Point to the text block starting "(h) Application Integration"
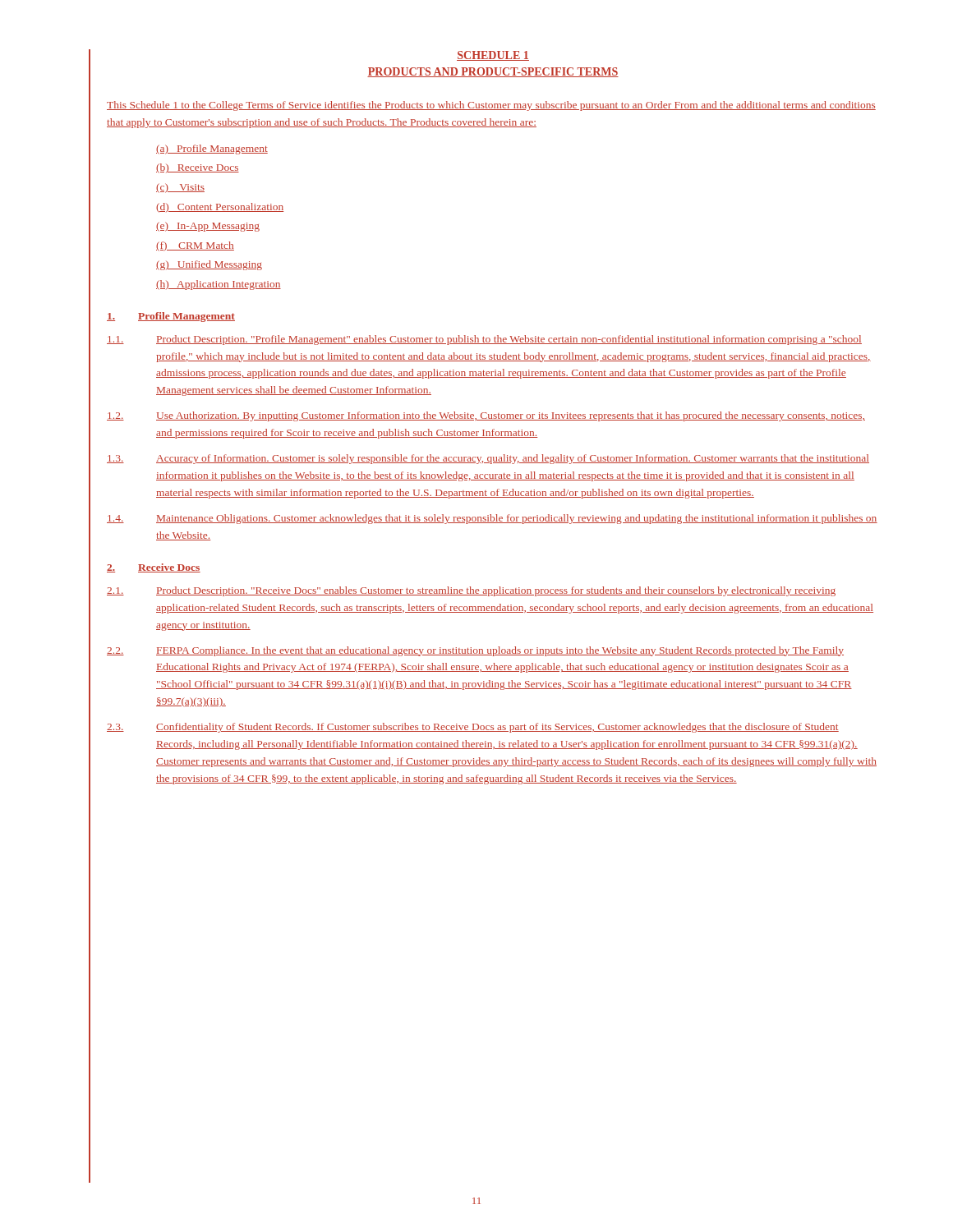The height and width of the screenshot is (1232, 953). click(x=218, y=284)
